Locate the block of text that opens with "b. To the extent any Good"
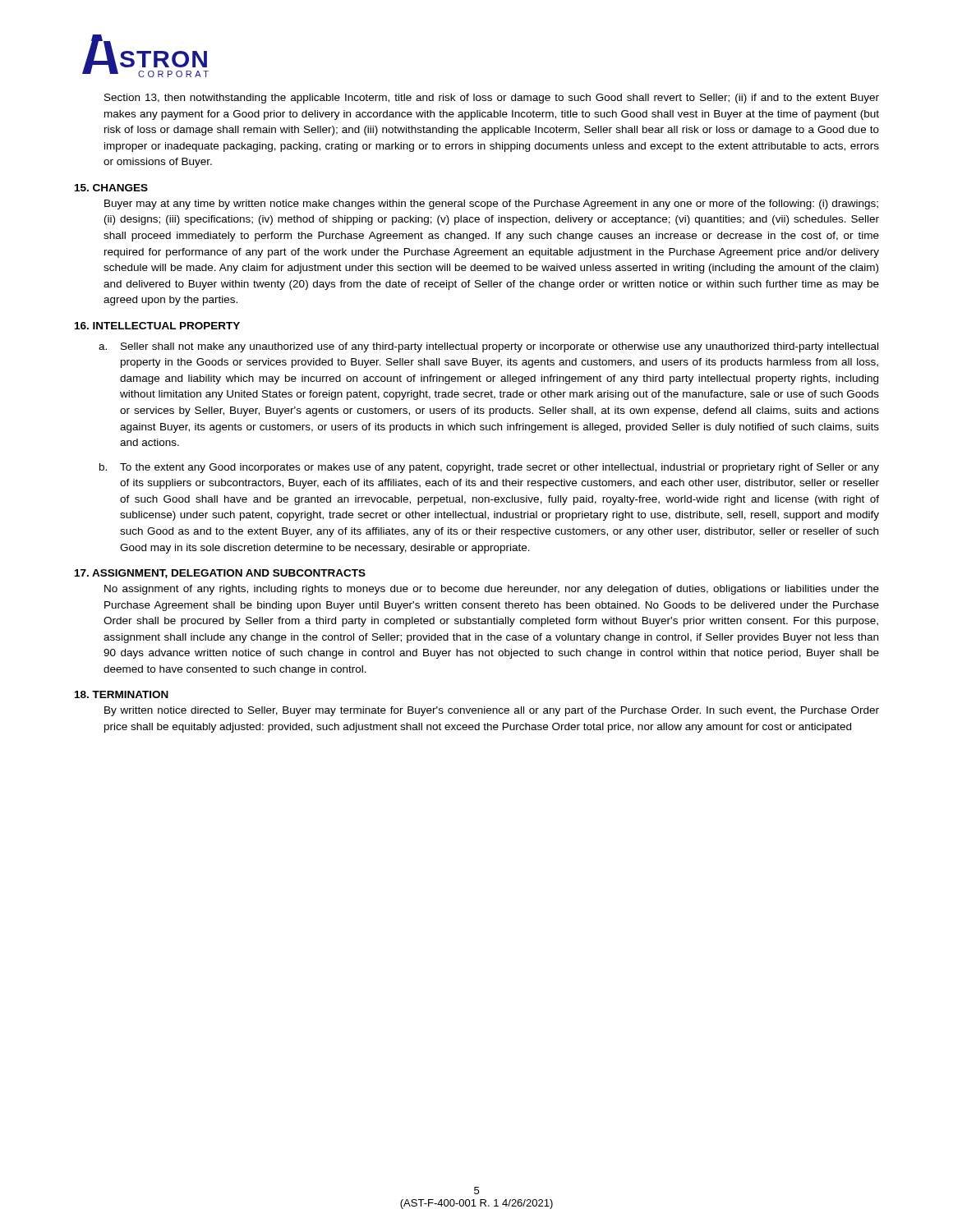953x1232 pixels. click(x=500, y=506)
